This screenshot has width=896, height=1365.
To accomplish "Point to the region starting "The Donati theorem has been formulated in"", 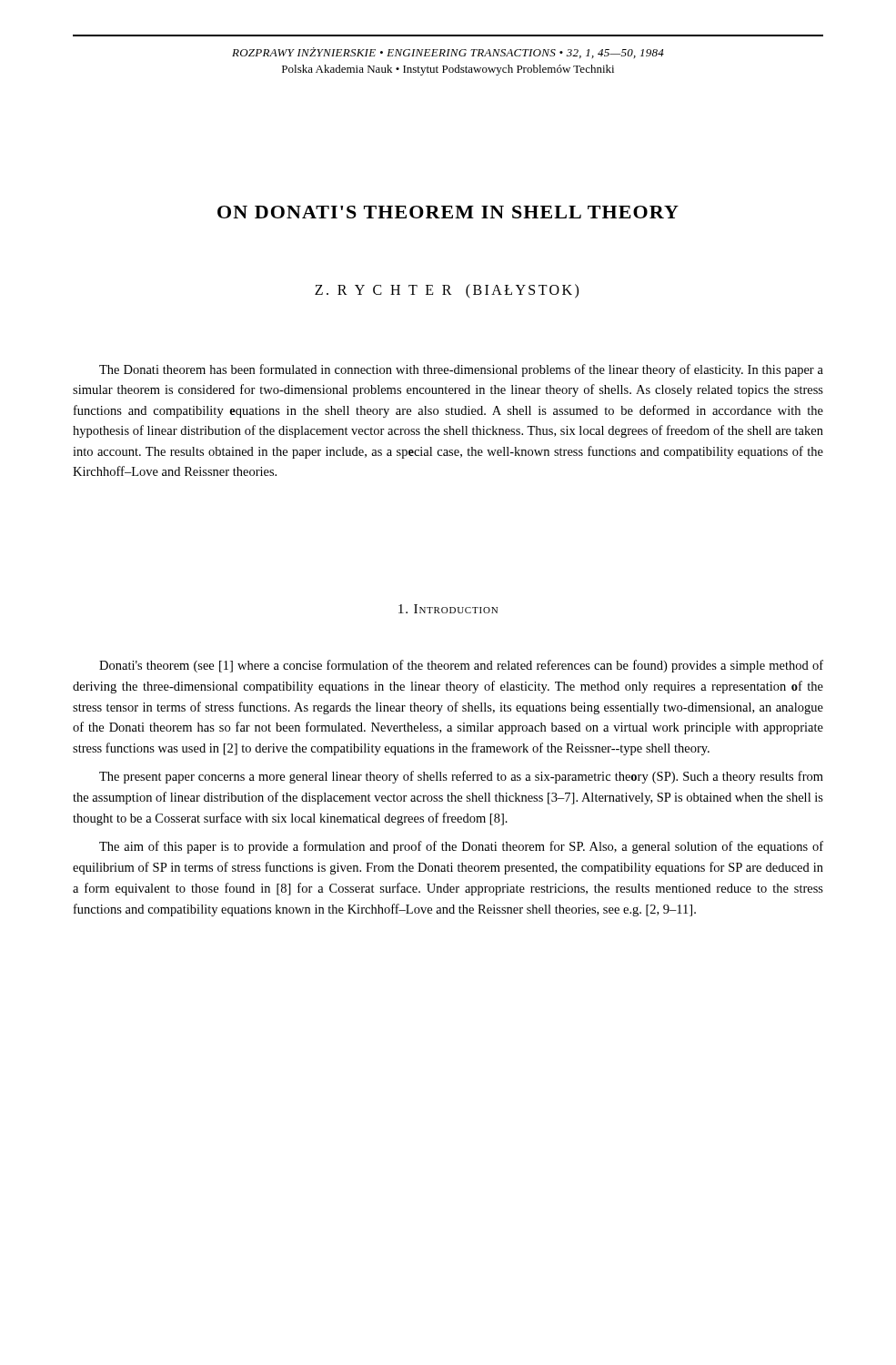I will 448,421.
